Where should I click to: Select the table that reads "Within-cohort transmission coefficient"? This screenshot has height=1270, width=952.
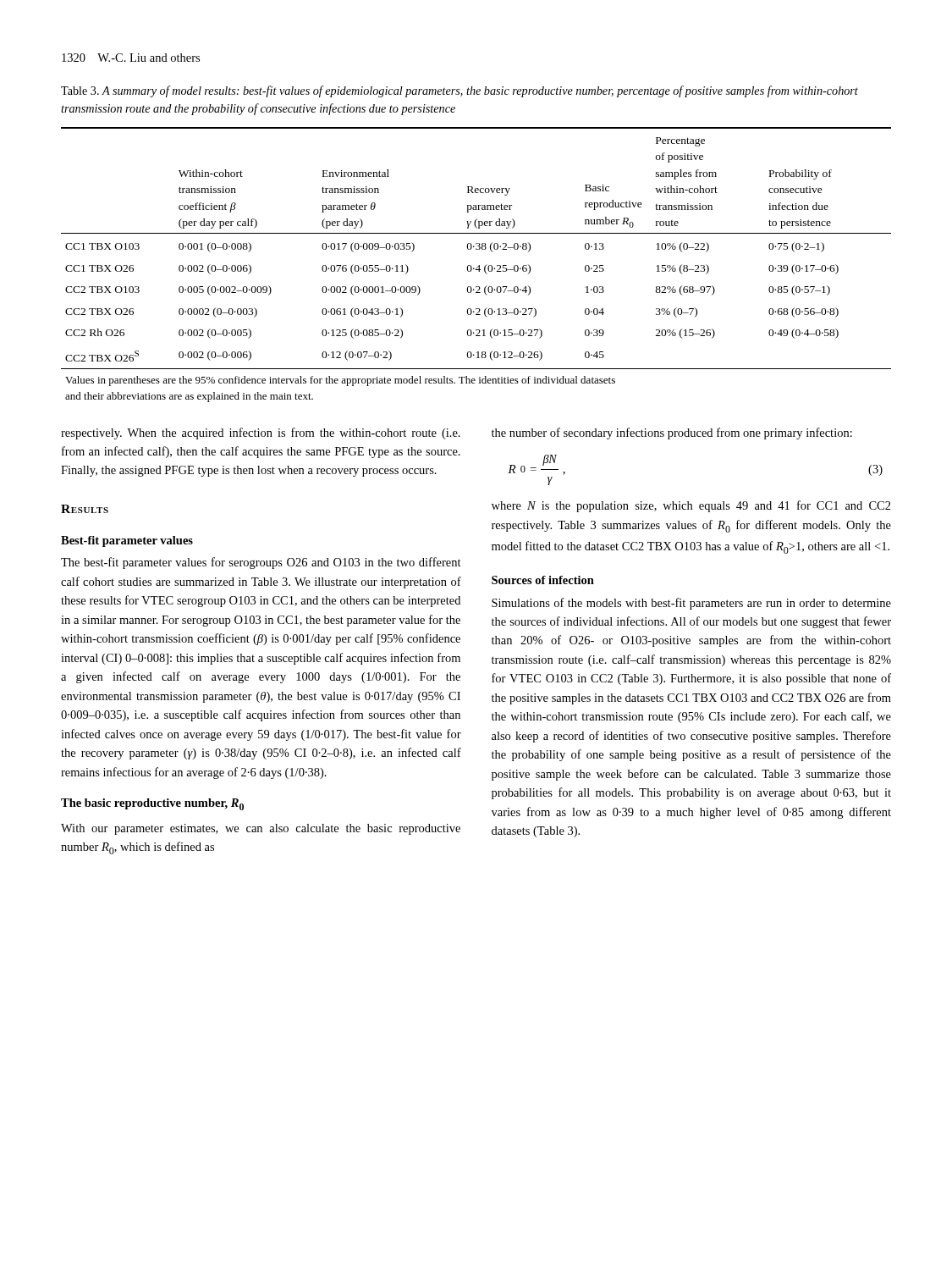pos(476,266)
